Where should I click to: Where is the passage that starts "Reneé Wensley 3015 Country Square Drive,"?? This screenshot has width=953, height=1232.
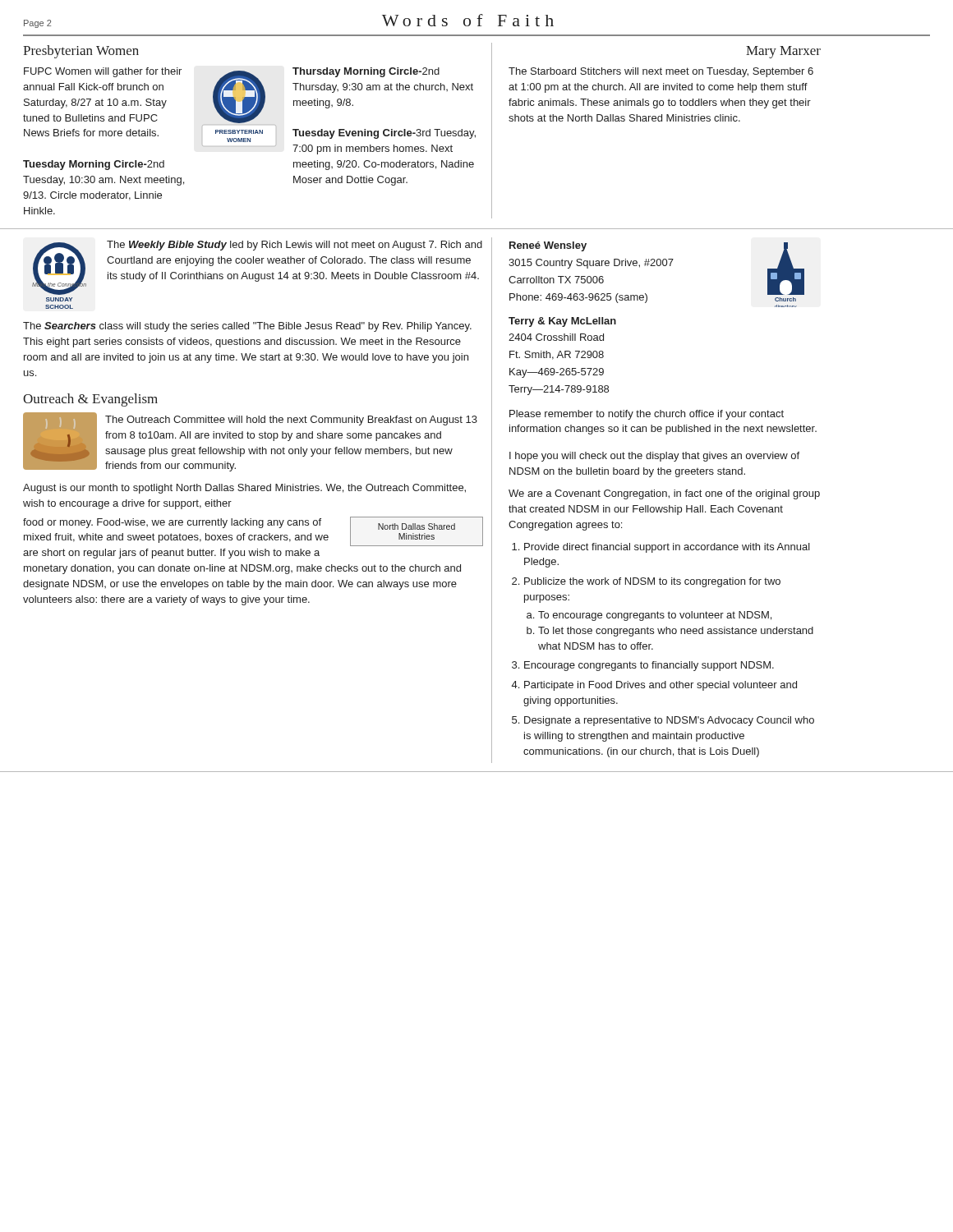[x=591, y=271]
